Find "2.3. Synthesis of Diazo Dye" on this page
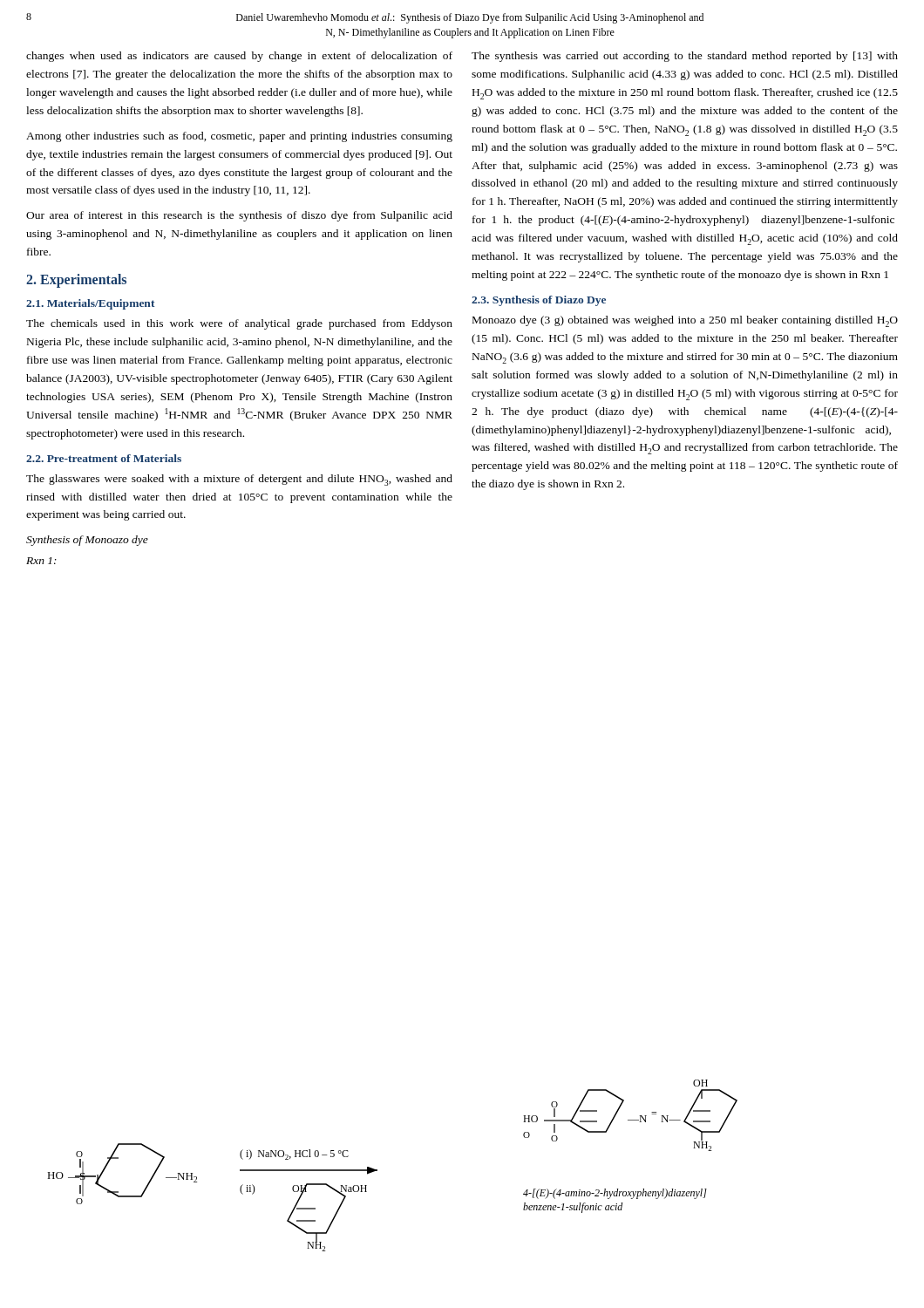924x1308 pixels. pos(539,300)
